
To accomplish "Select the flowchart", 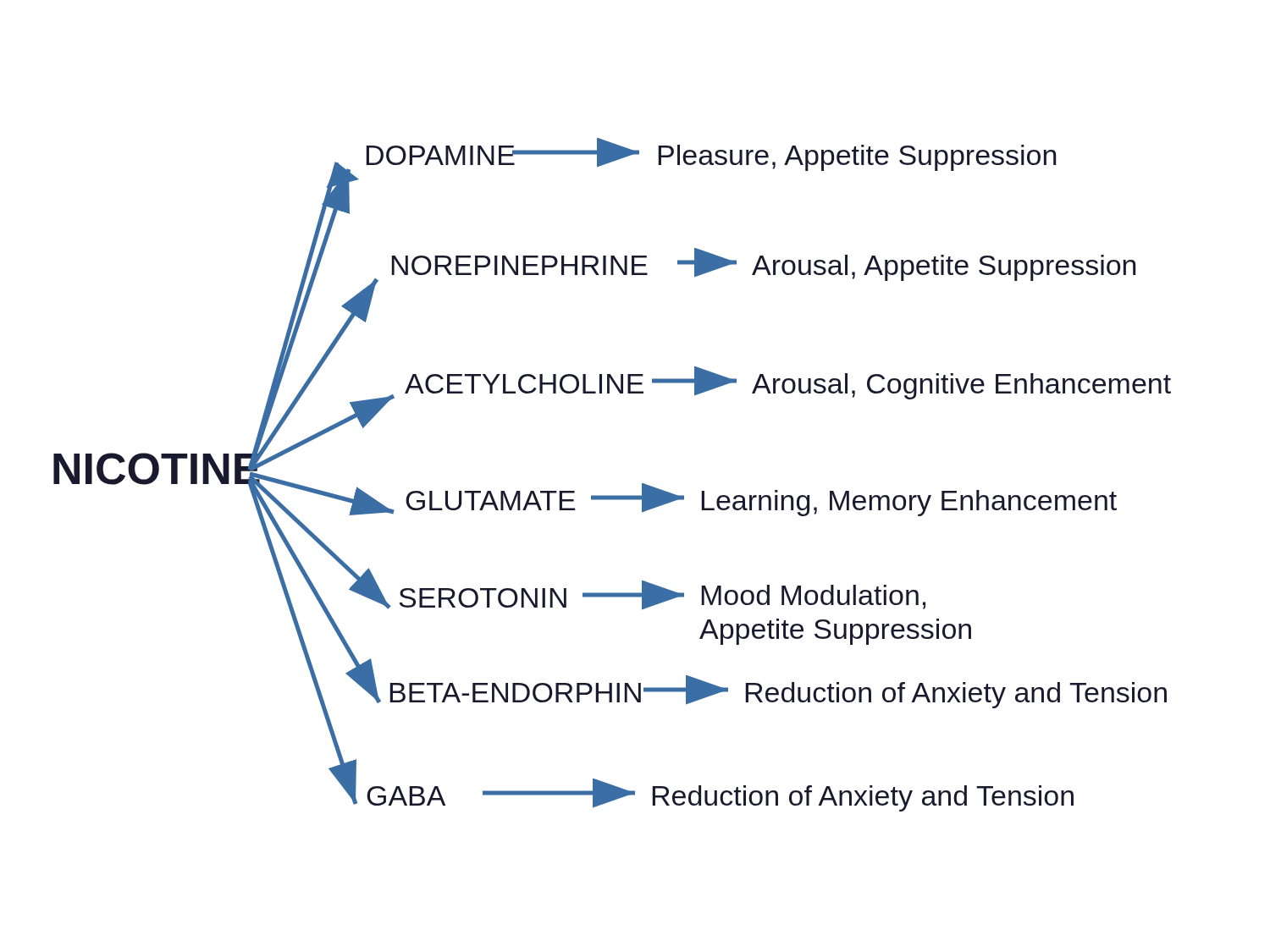I will pos(635,476).
